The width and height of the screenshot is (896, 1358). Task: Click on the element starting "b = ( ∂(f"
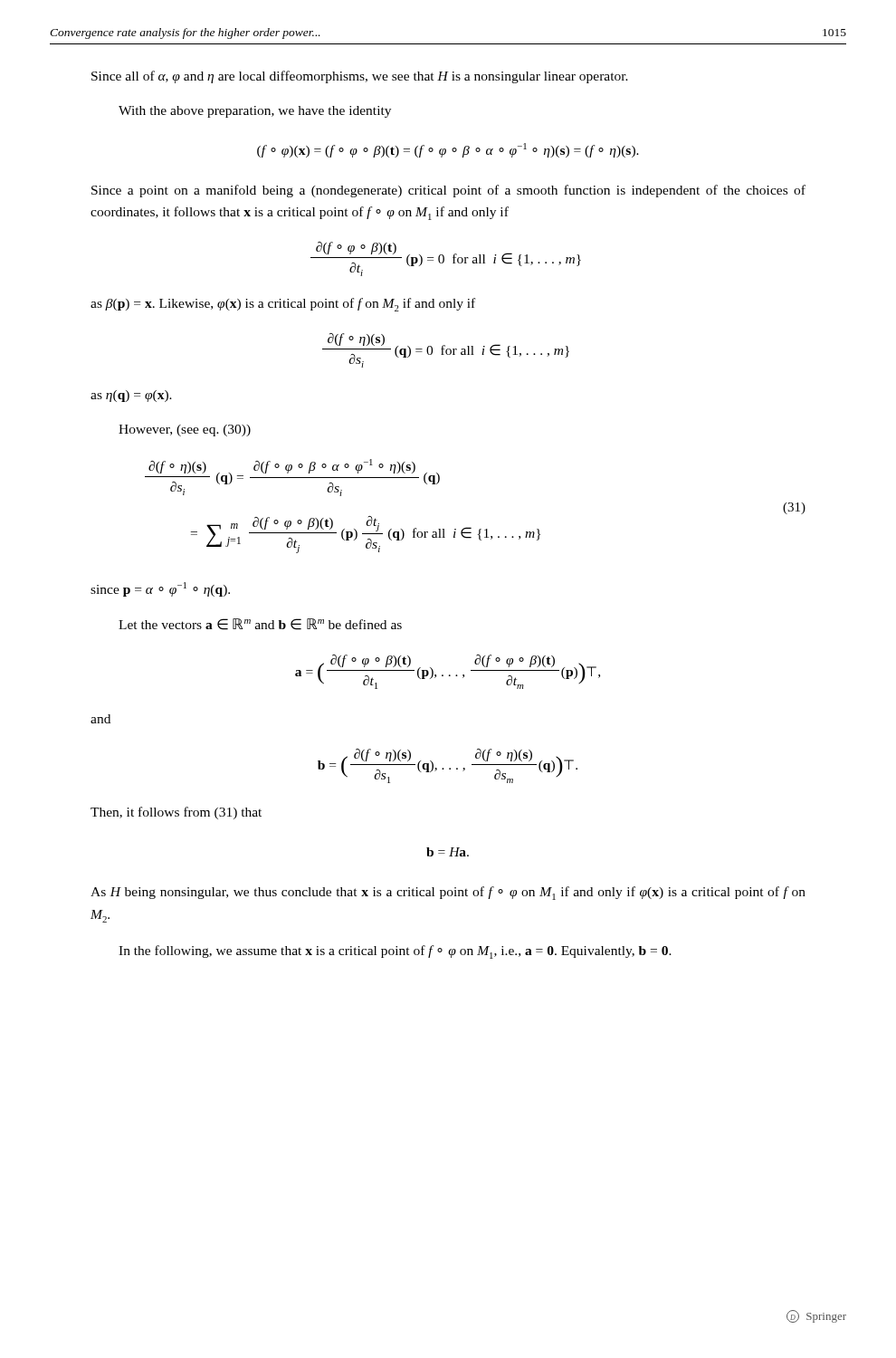(448, 765)
